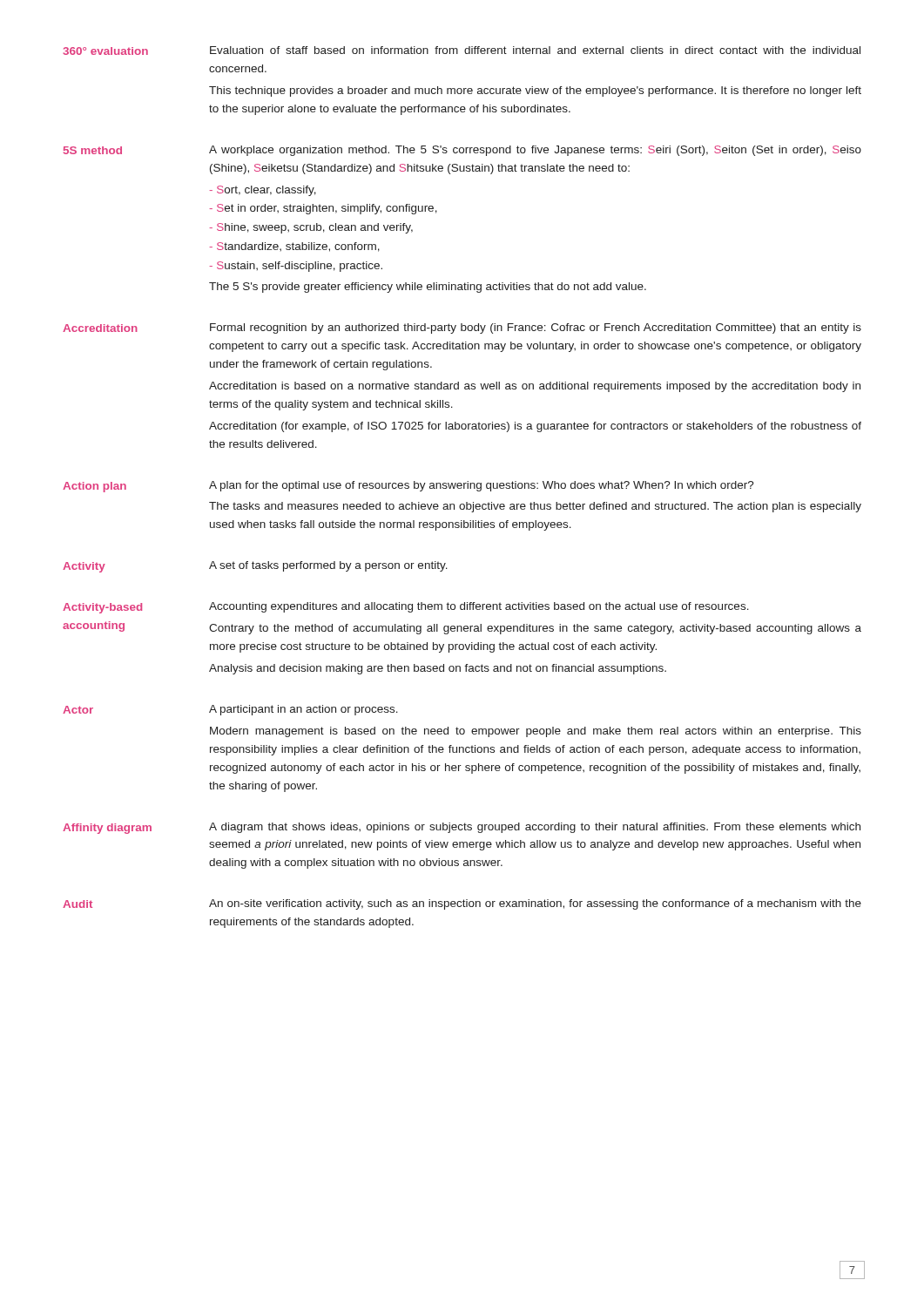Find the text starting "A participant in an"
Image resolution: width=924 pixels, height=1307 pixels.
point(535,748)
